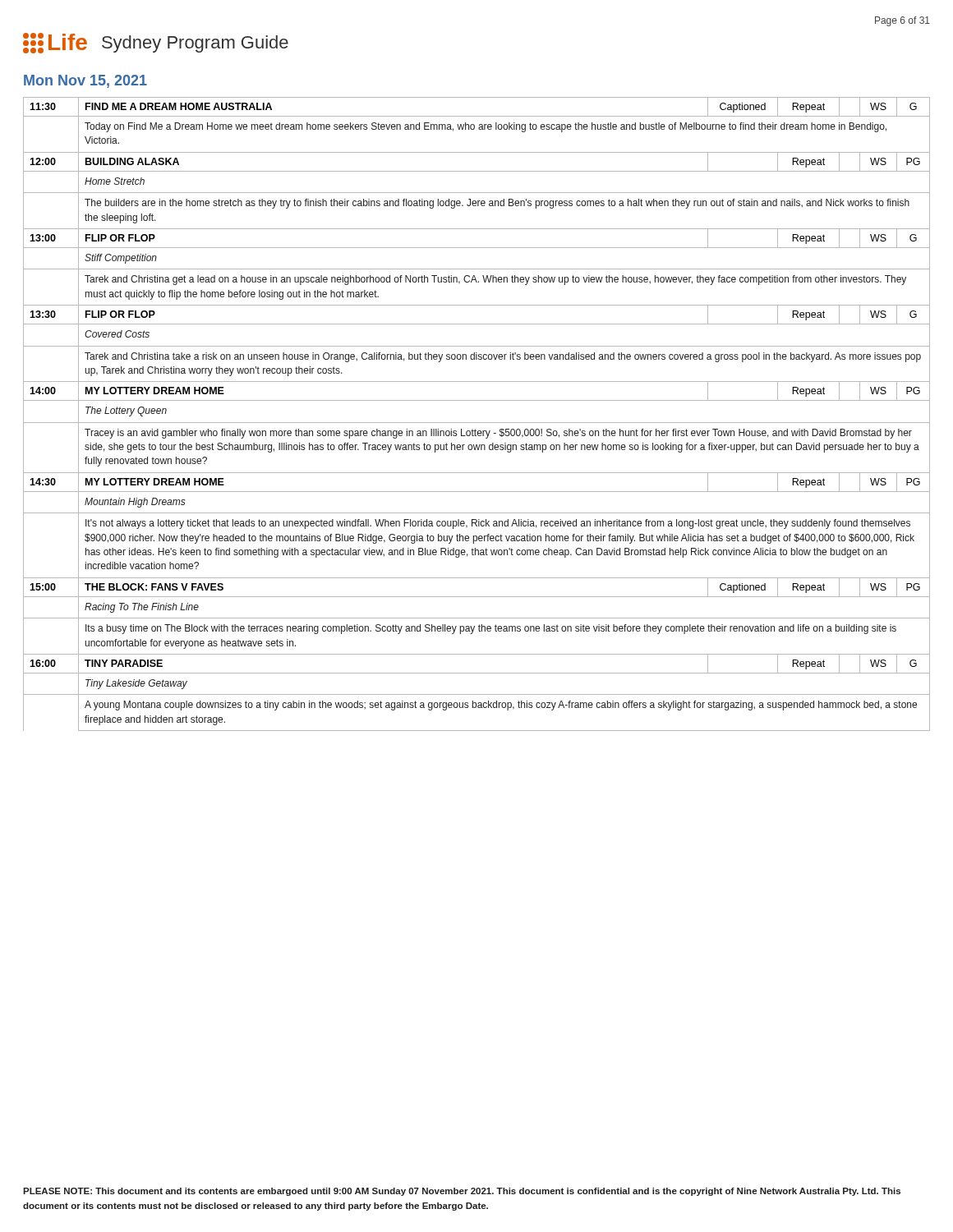Screen dimensions: 1232x953
Task: Point to the block starting "Life Sydney Program Guide"
Action: click(156, 43)
